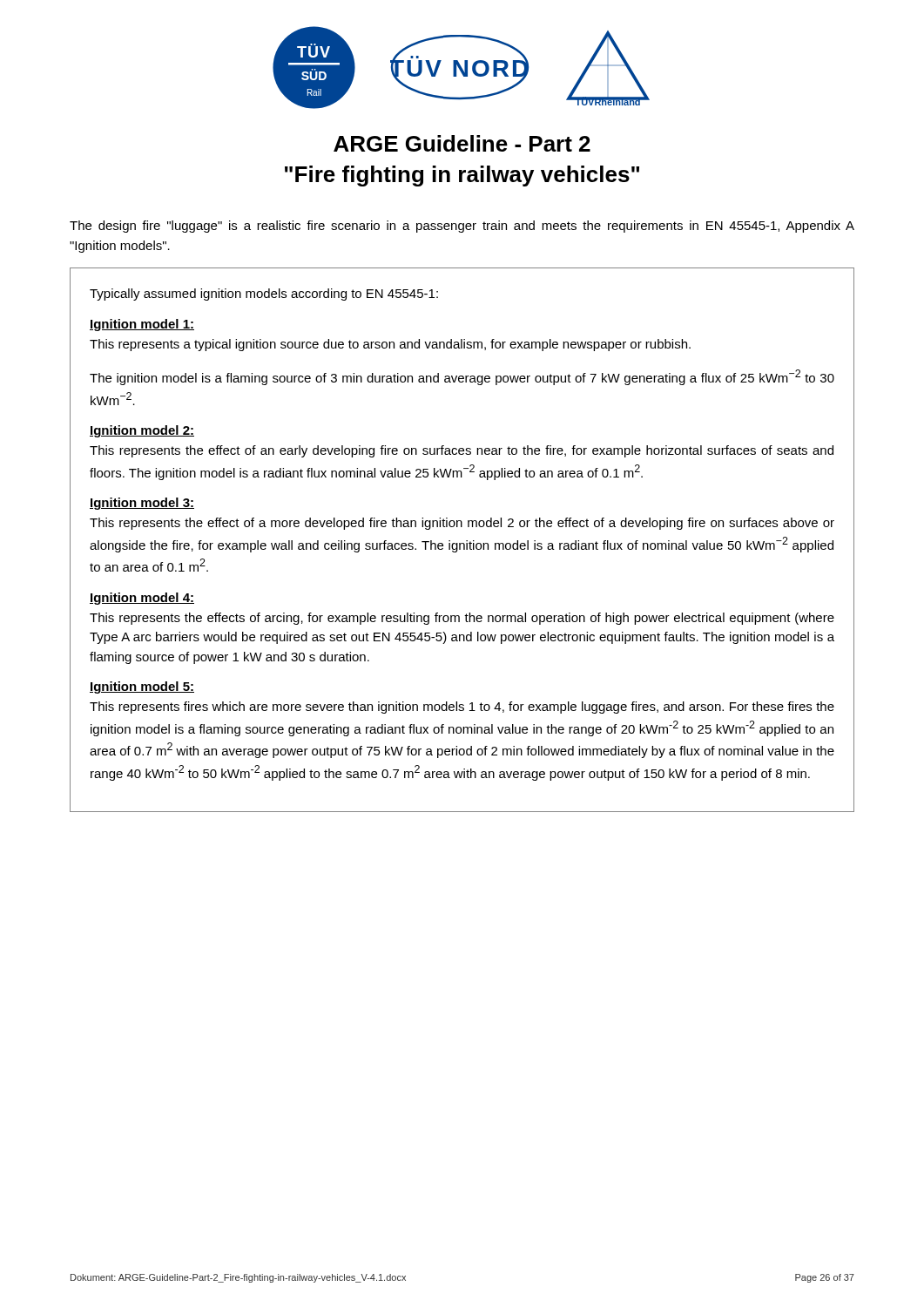Locate the text "Ignition model 3:"

pyautogui.click(x=142, y=504)
